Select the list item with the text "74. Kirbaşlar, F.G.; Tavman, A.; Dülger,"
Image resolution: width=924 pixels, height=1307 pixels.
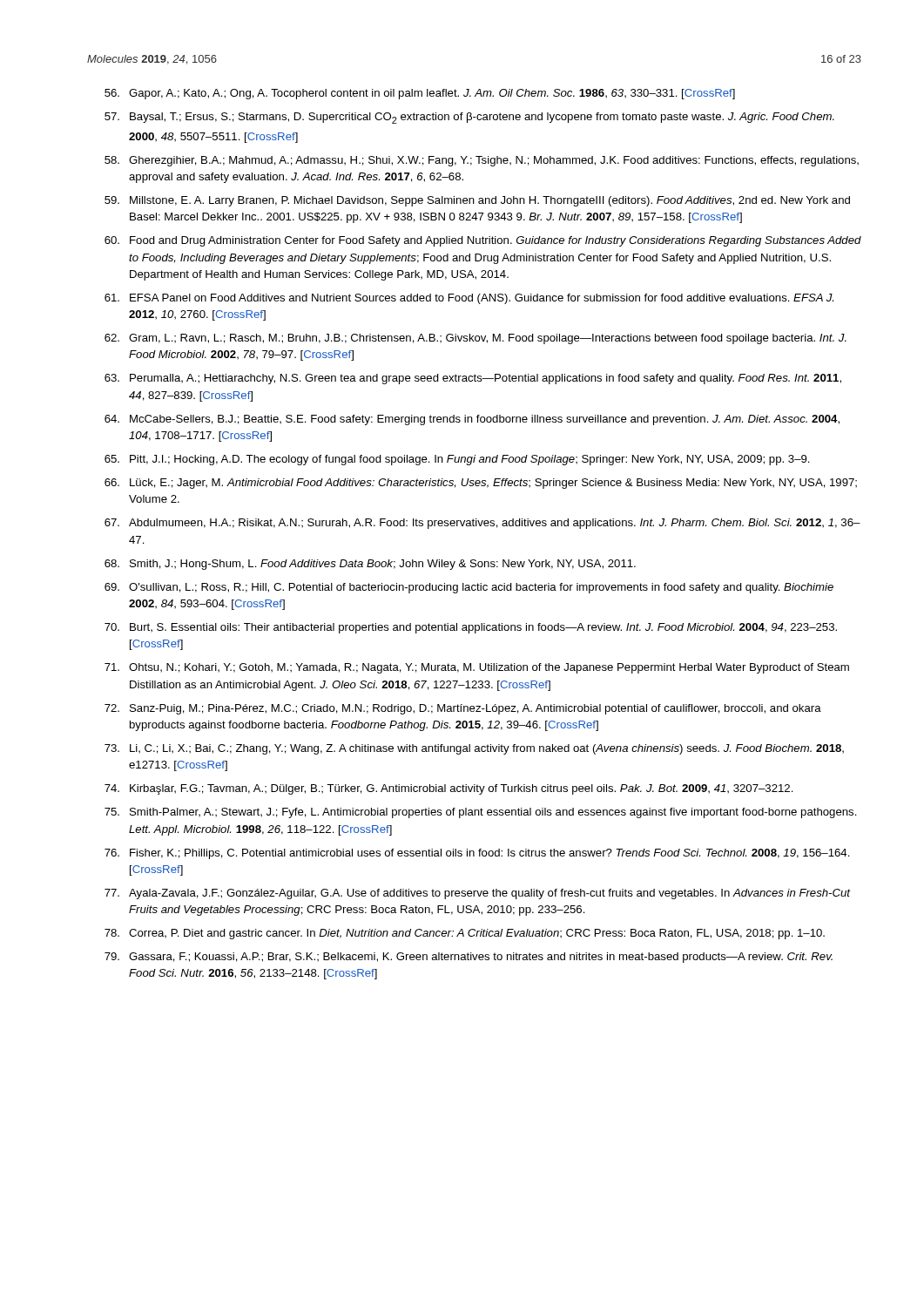[474, 788]
